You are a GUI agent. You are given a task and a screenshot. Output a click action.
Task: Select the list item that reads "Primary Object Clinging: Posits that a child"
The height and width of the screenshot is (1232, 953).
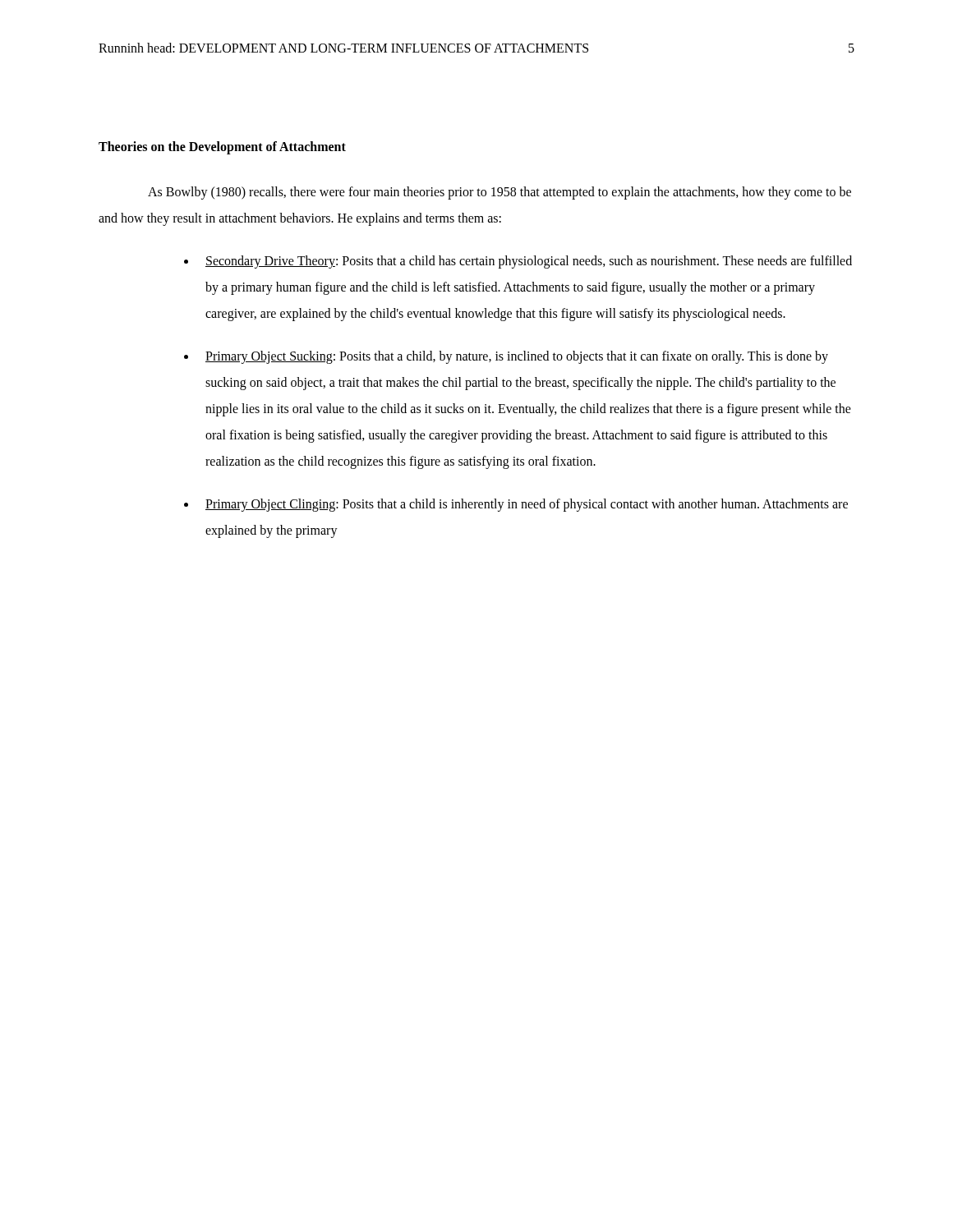(526, 517)
